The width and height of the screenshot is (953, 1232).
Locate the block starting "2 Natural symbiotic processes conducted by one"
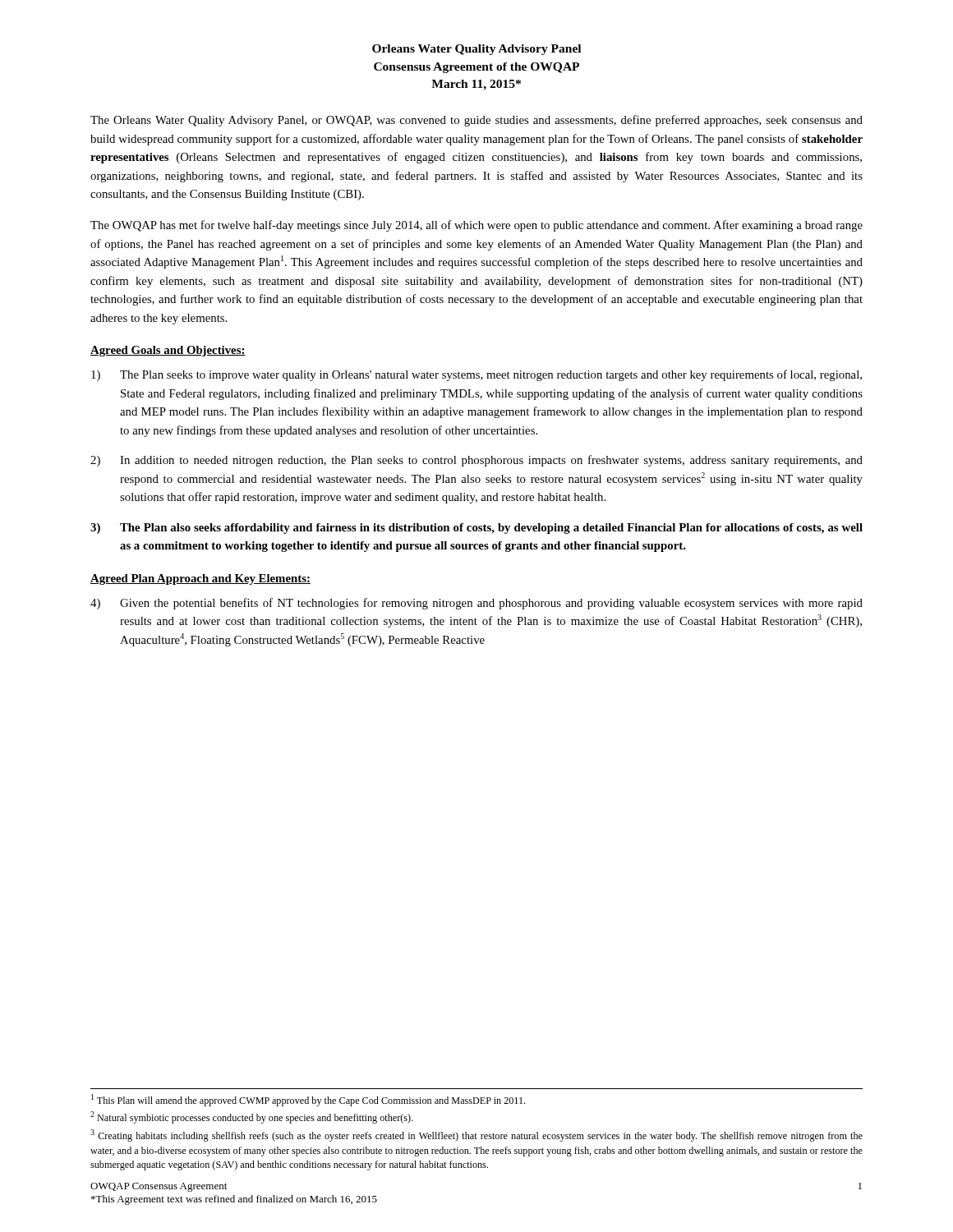pos(252,1118)
